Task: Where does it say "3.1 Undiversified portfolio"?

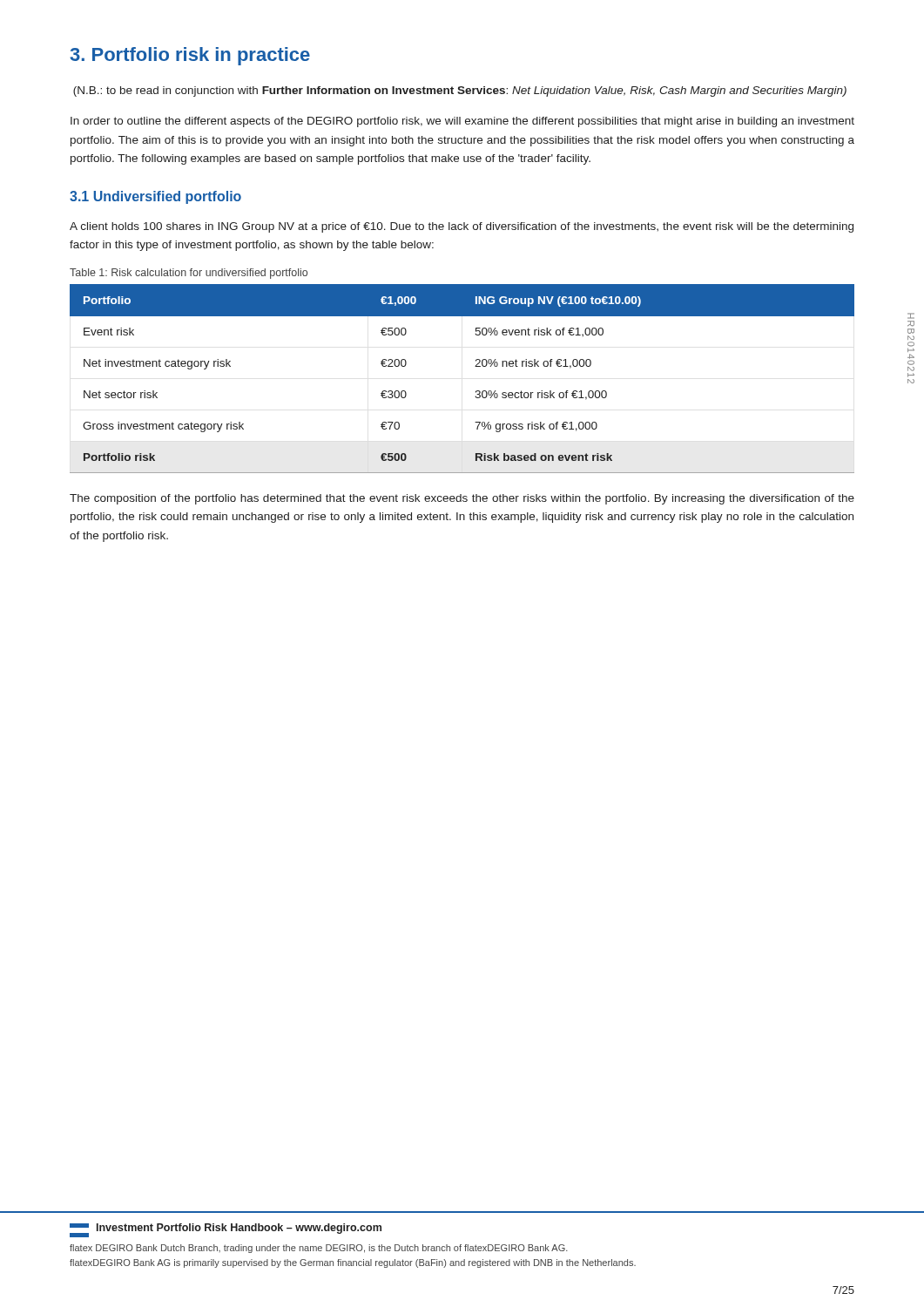Action: click(155, 197)
